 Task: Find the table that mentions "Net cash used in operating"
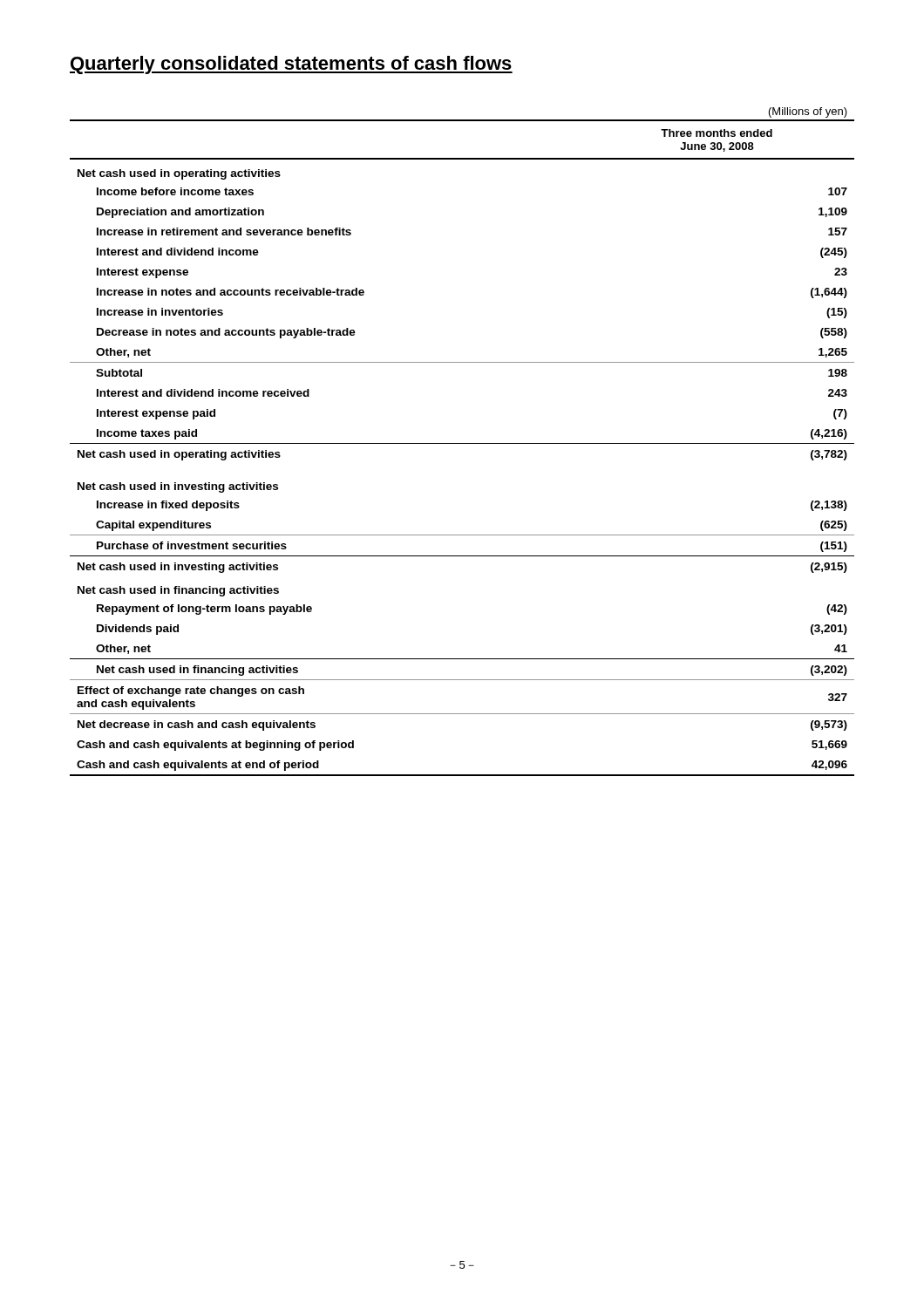coord(462,439)
